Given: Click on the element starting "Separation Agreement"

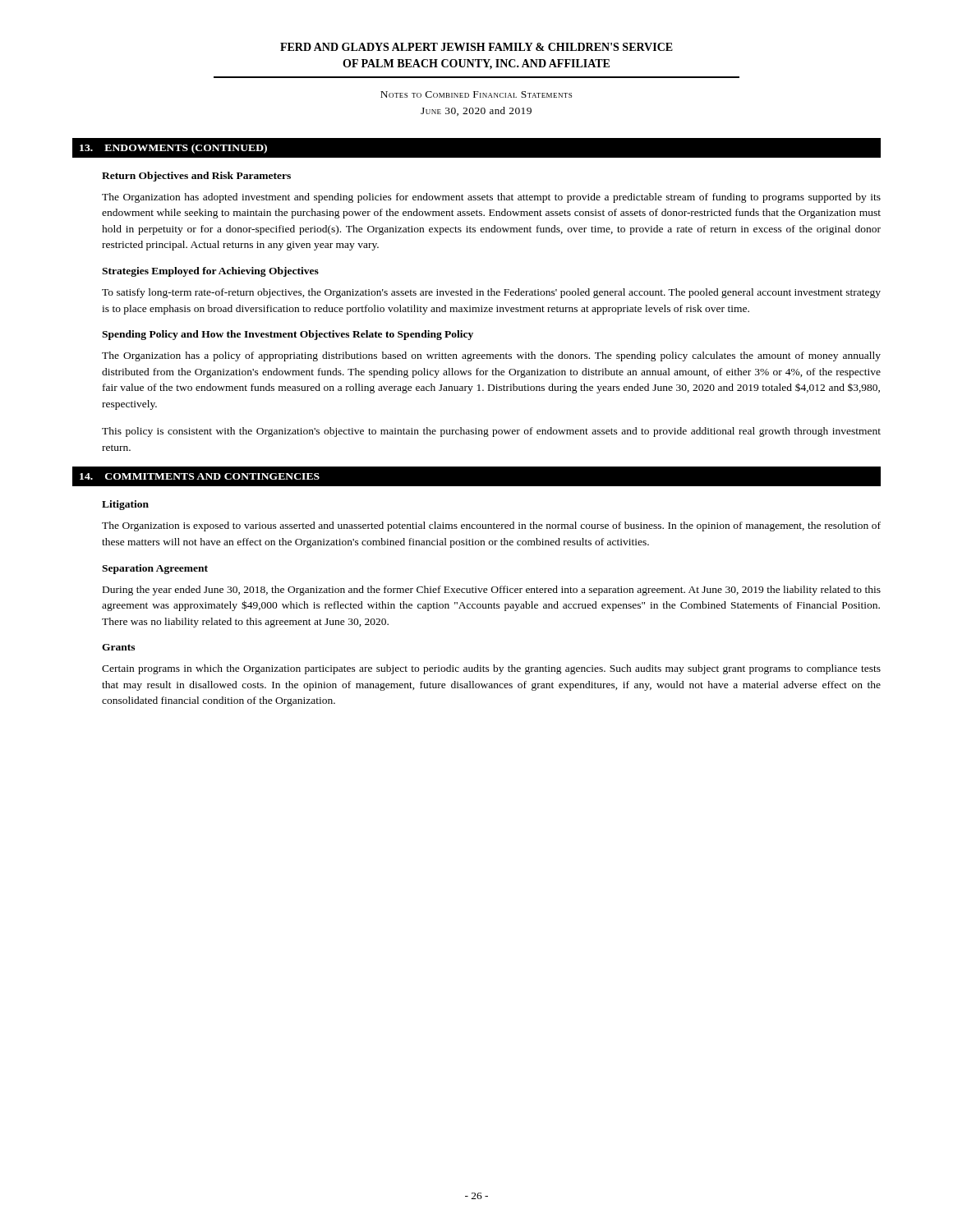Looking at the screenshot, I should (x=155, y=569).
